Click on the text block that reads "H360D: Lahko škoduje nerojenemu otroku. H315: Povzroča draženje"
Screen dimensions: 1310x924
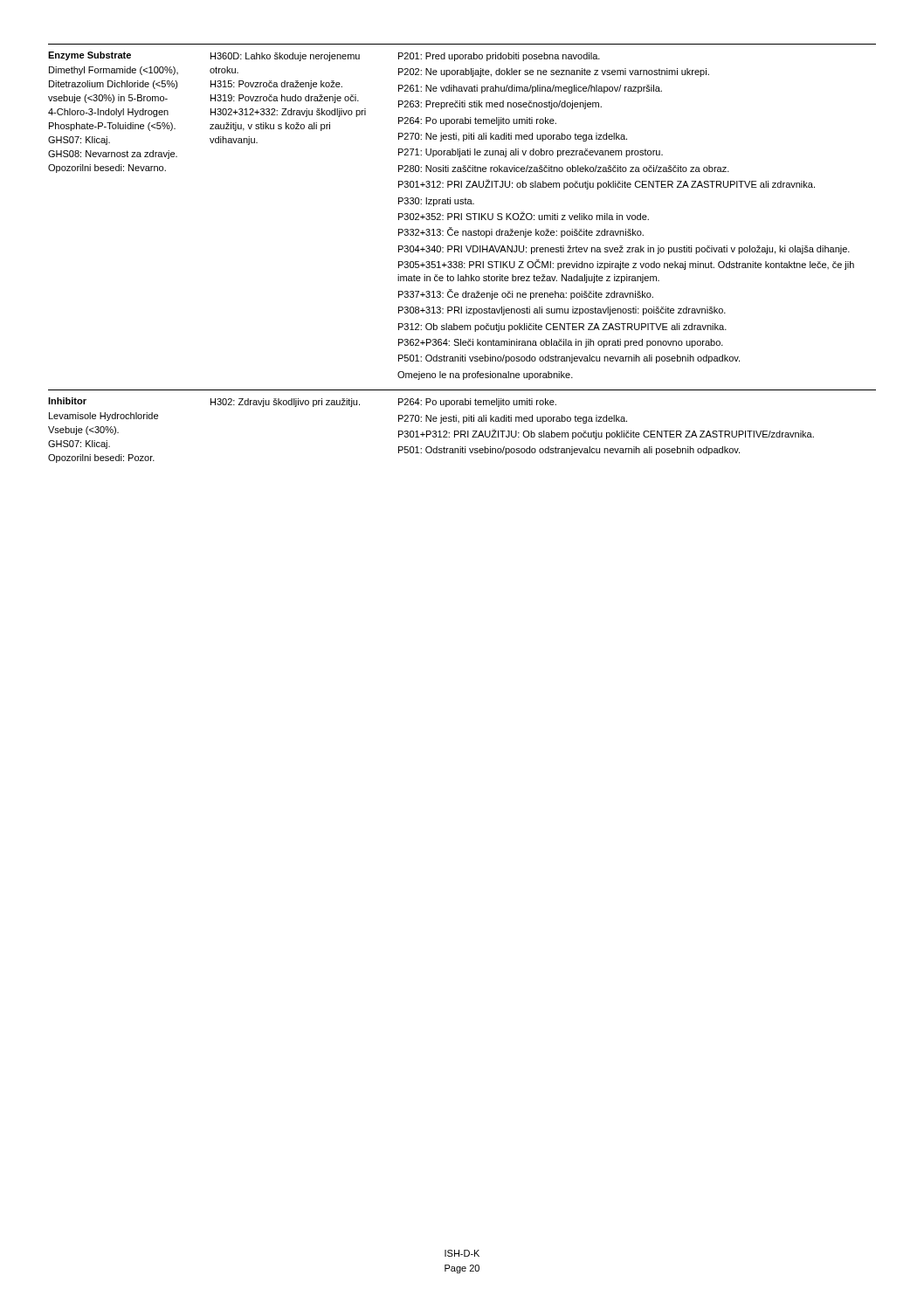pos(288,98)
